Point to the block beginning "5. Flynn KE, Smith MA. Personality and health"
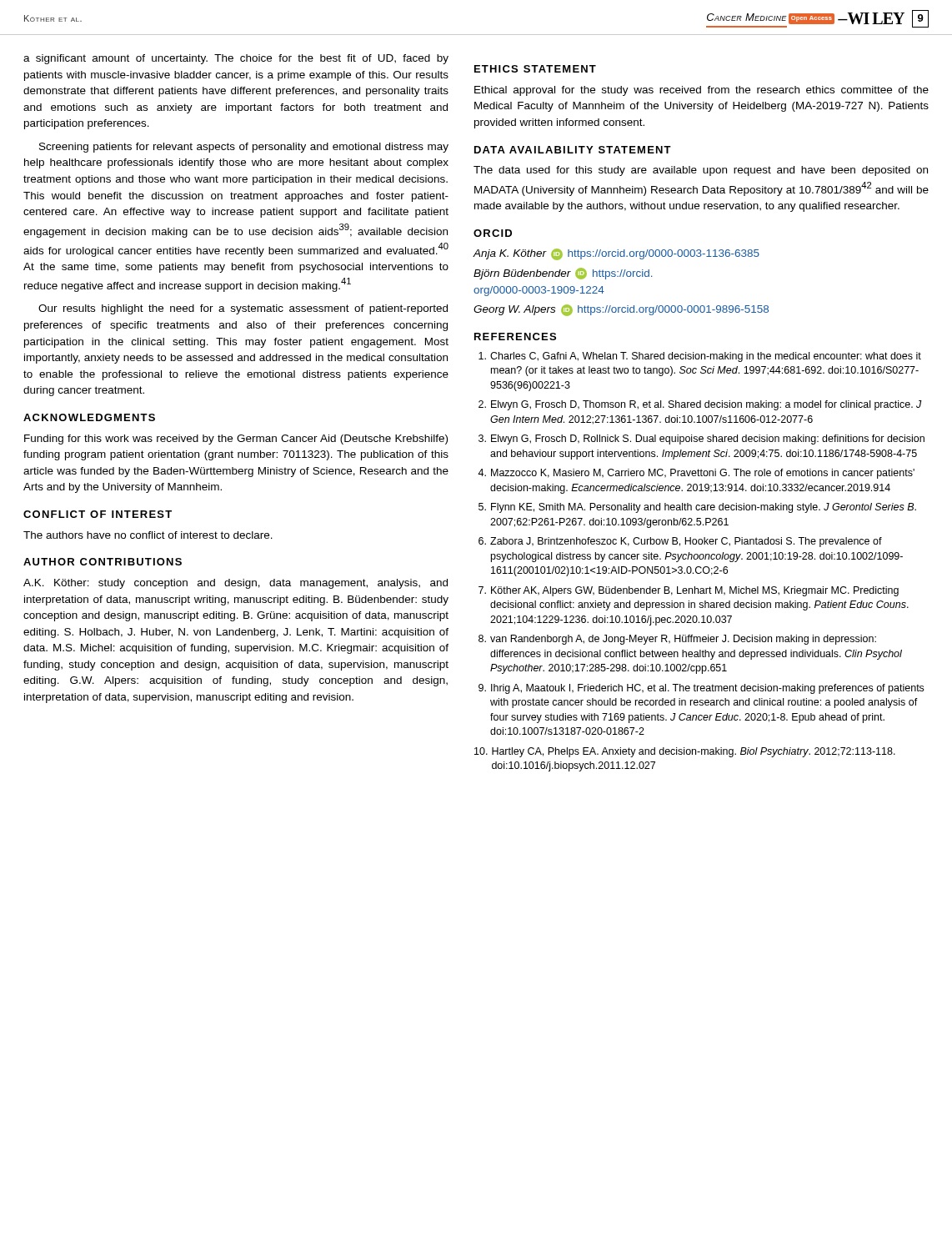This screenshot has width=952, height=1251. (701, 515)
